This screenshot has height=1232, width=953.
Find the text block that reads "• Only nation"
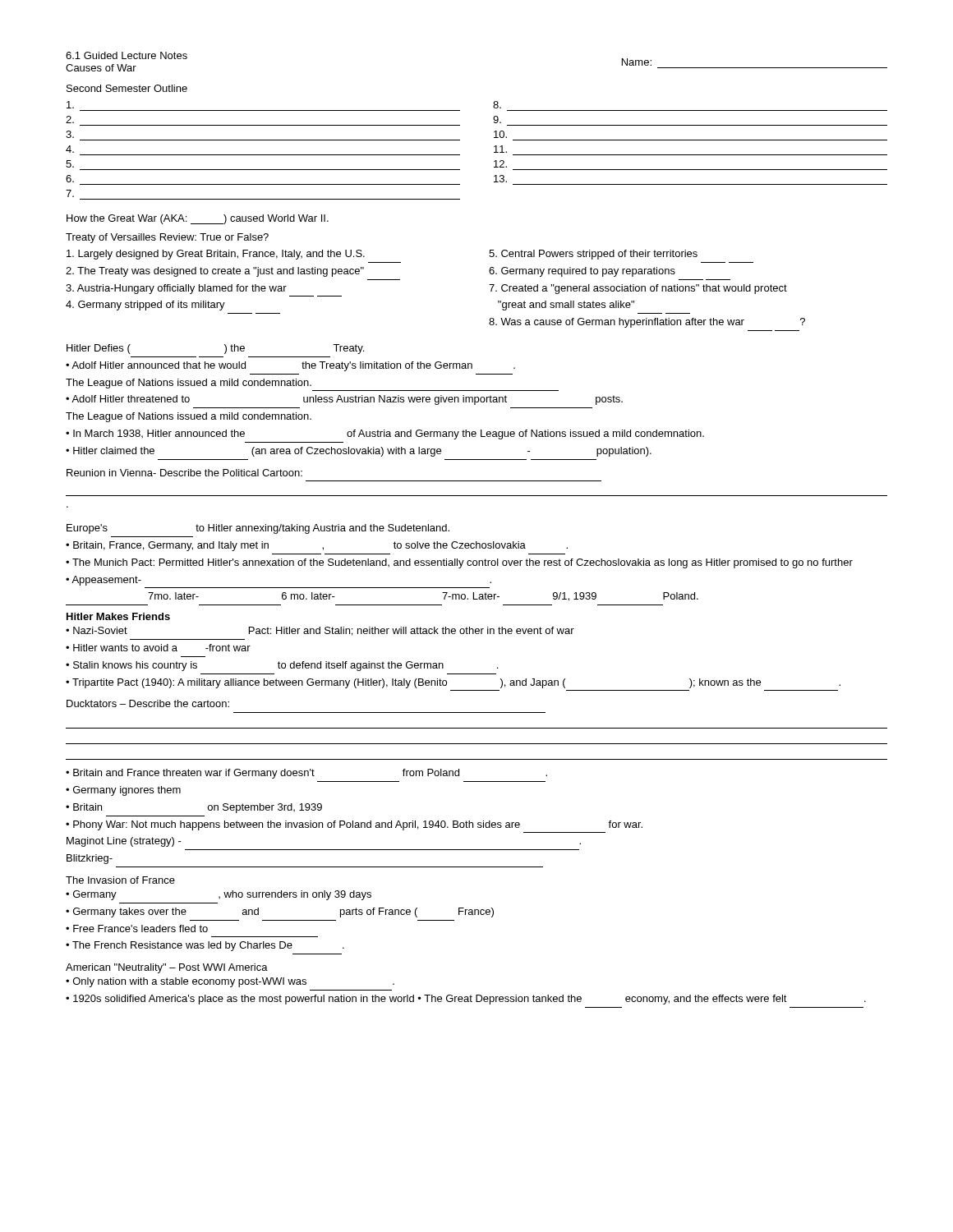(x=466, y=991)
